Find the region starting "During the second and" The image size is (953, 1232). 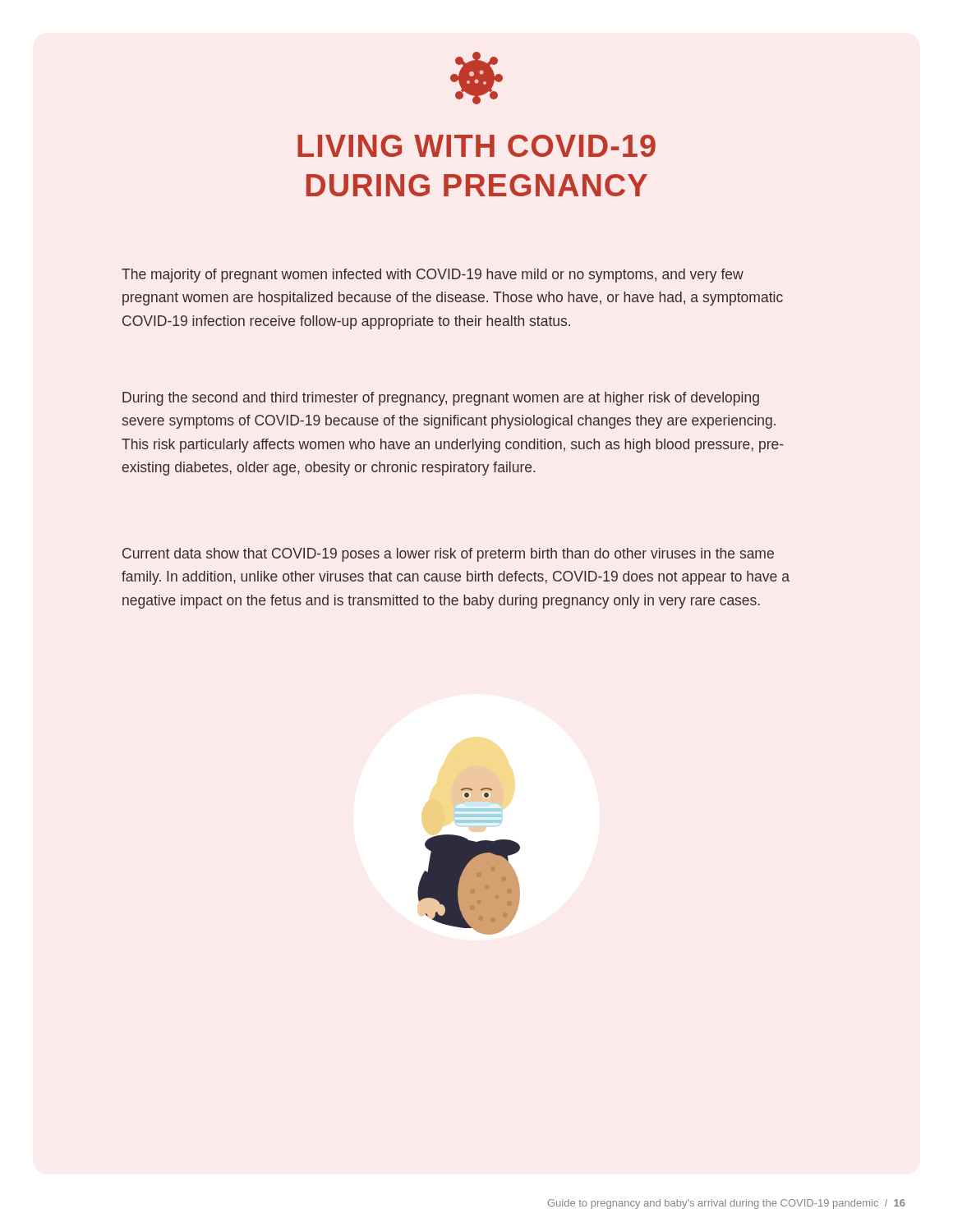tap(453, 432)
